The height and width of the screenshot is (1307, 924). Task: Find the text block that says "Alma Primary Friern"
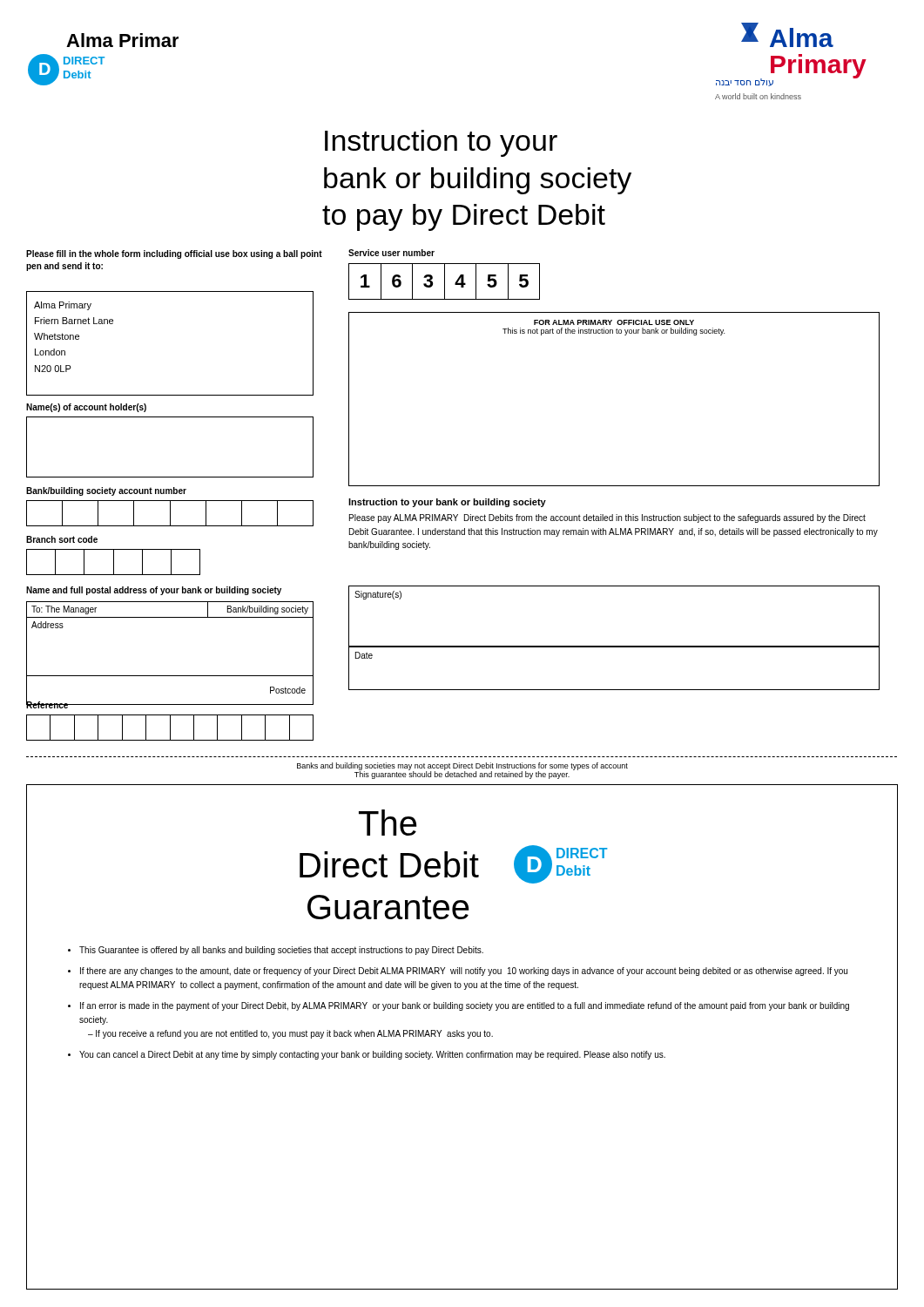(x=170, y=343)
